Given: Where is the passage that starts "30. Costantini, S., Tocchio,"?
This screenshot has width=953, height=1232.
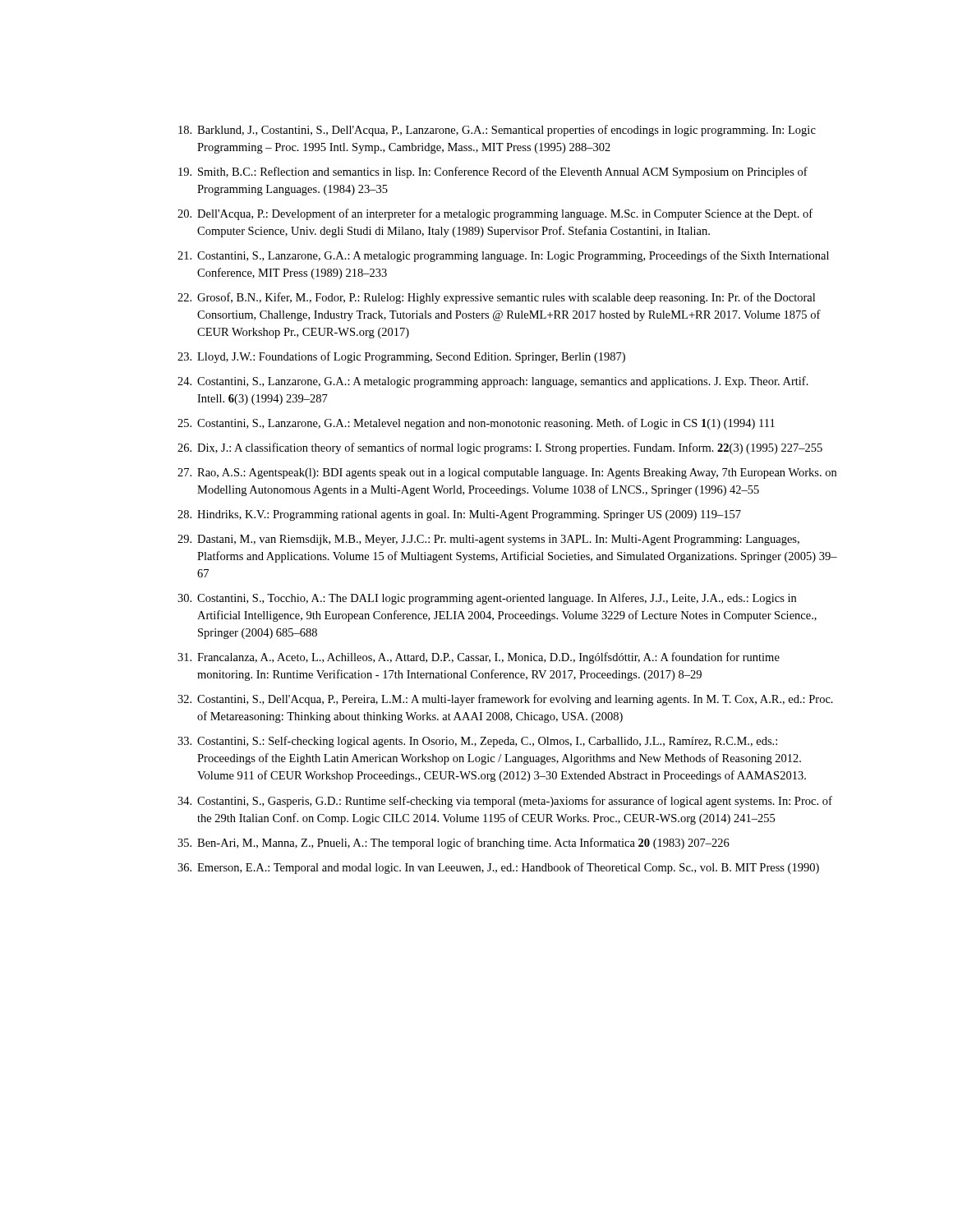Looking at the screenshot, I should (498, 616).
